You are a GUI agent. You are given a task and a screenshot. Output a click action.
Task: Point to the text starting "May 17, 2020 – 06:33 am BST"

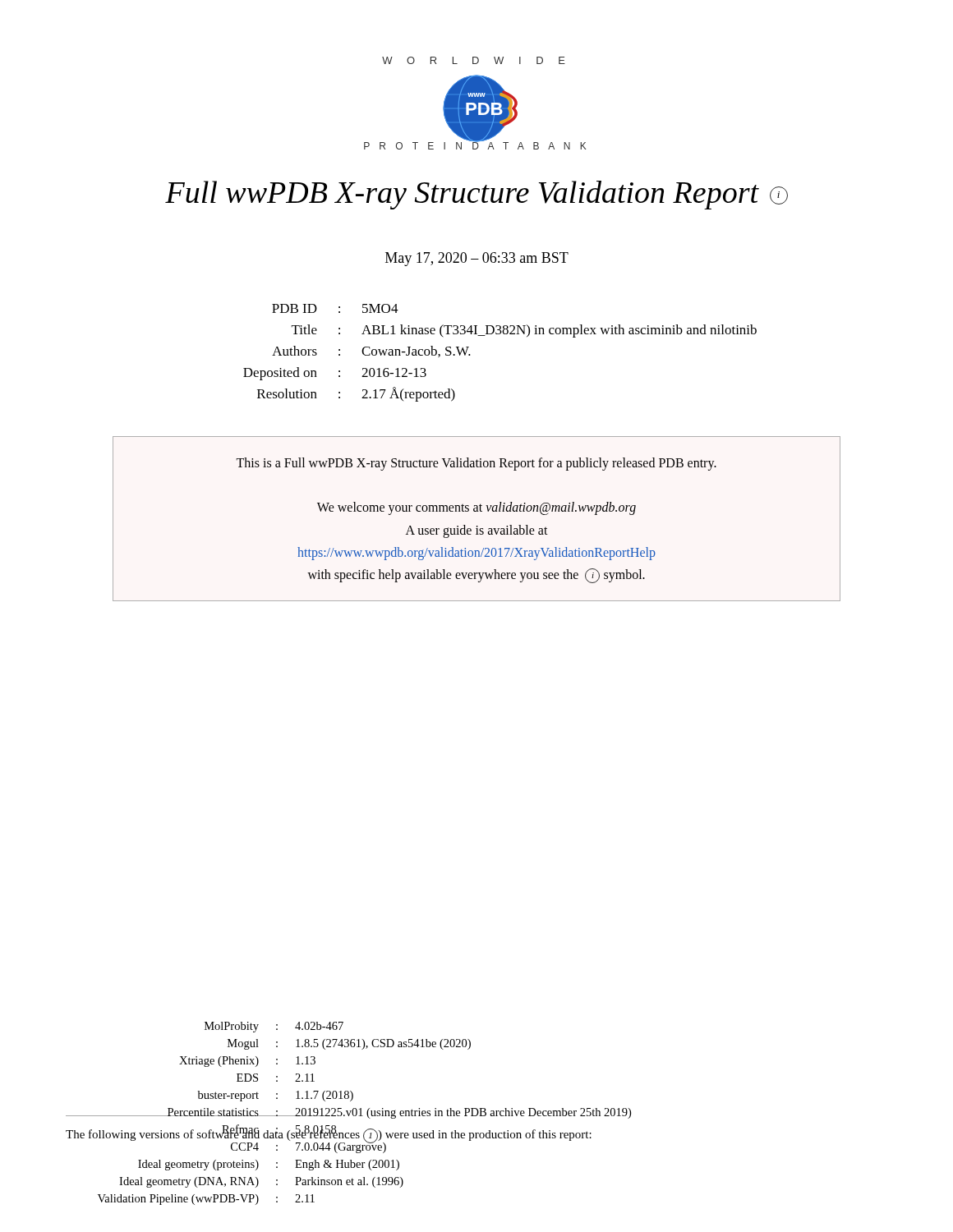476,258
